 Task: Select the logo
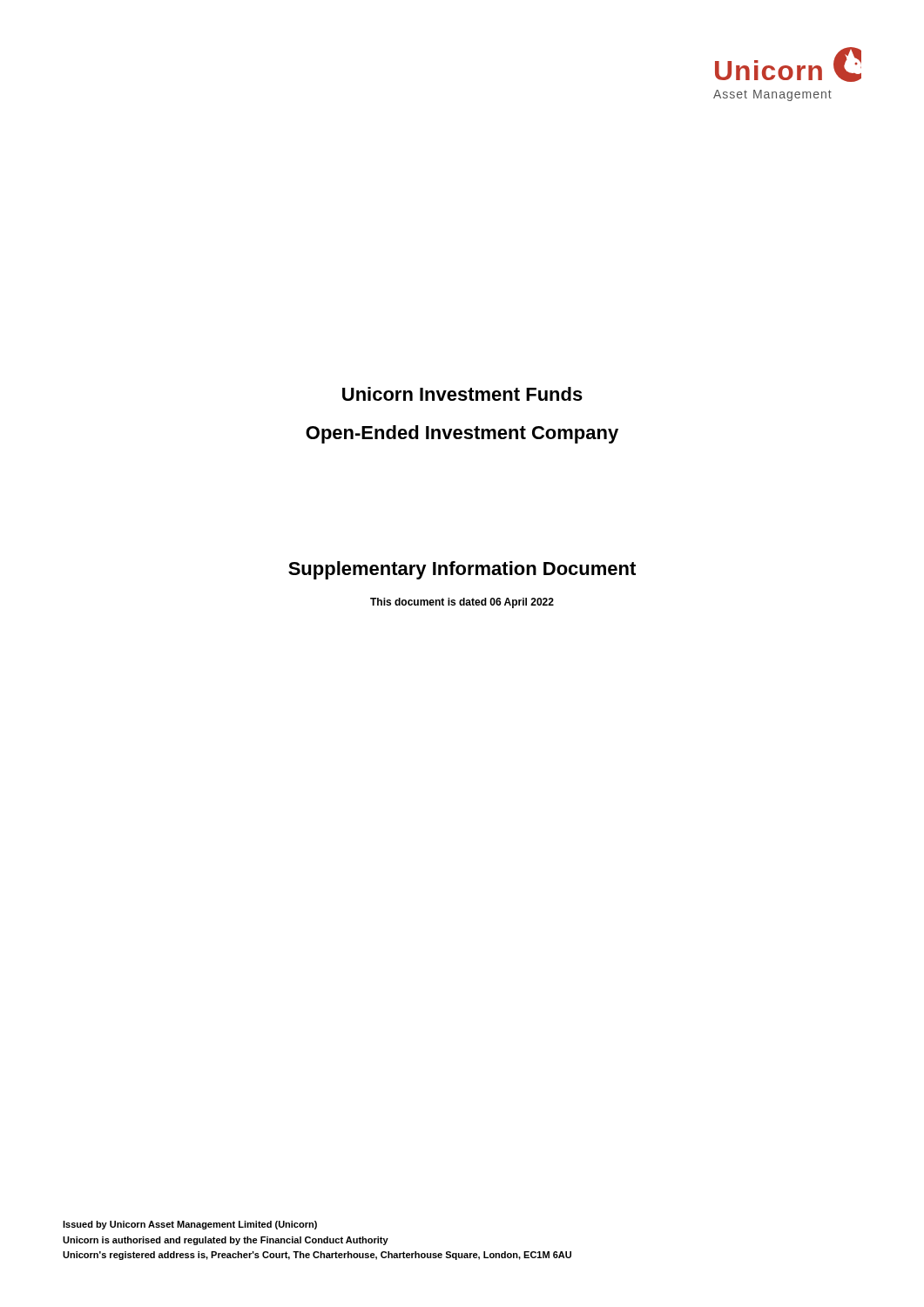[783, 77]
